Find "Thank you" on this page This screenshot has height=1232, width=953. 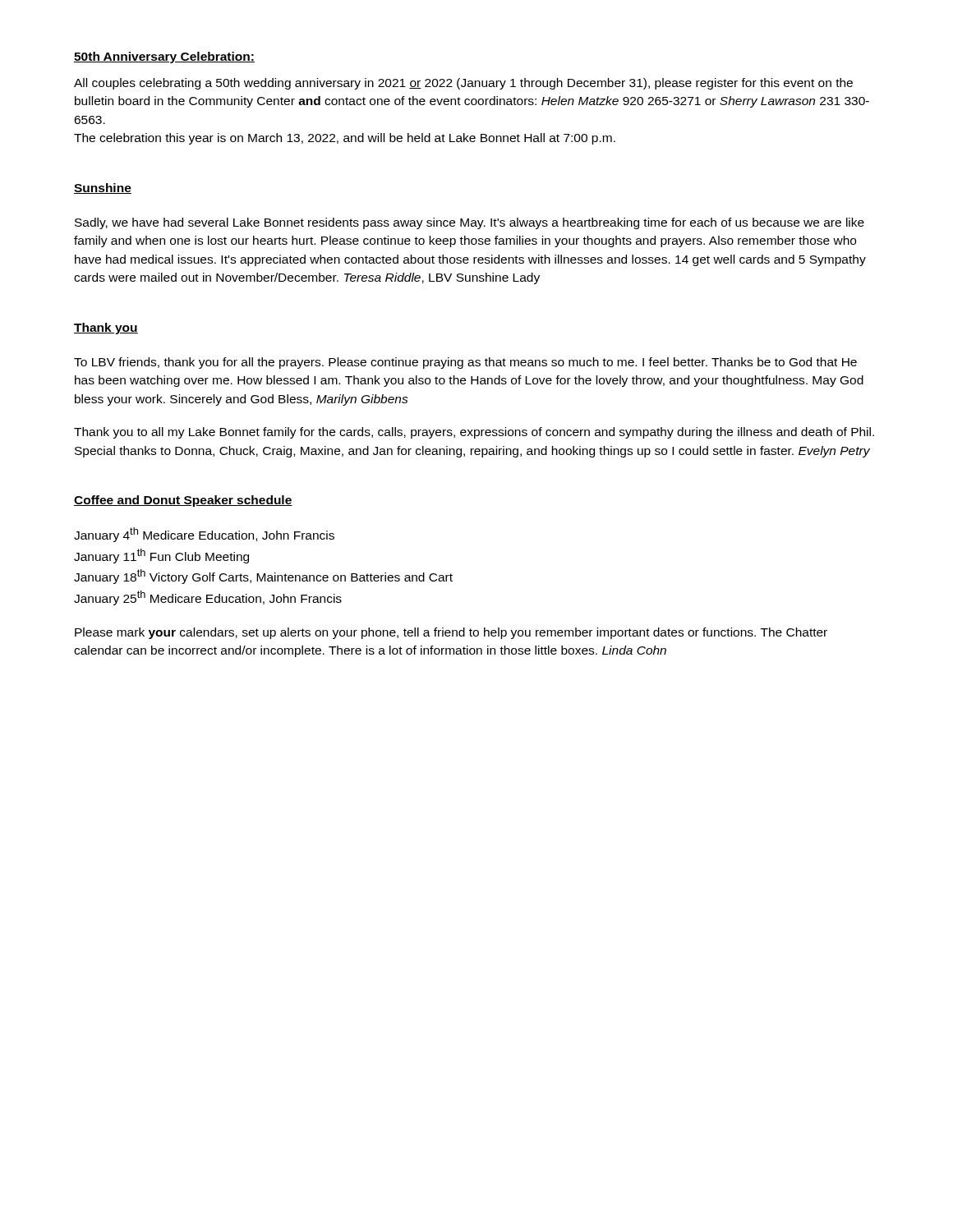[x=106, y=327]
